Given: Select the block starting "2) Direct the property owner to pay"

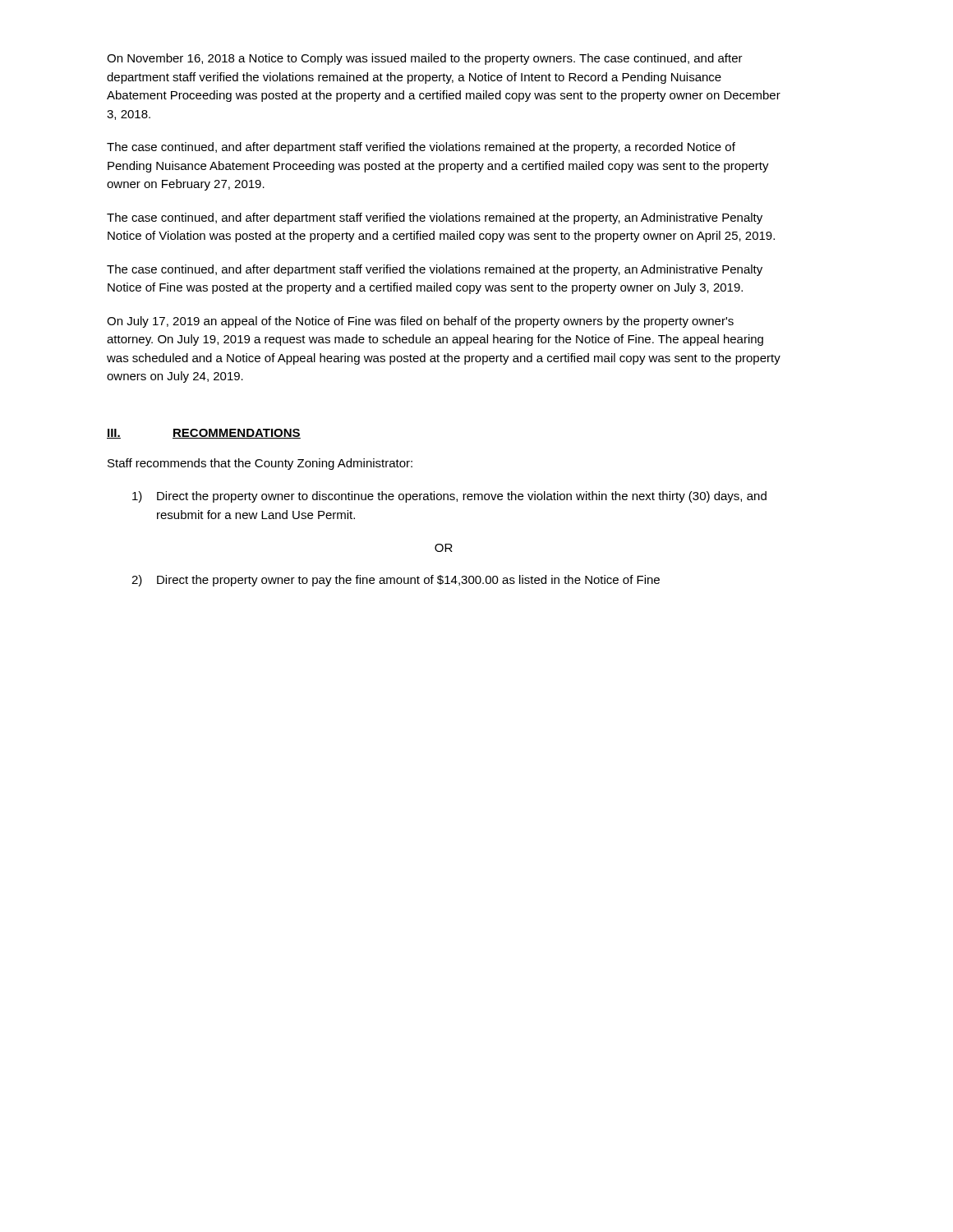Looking at the screenshot, I should pyautogui.click(x=456, y=580).
